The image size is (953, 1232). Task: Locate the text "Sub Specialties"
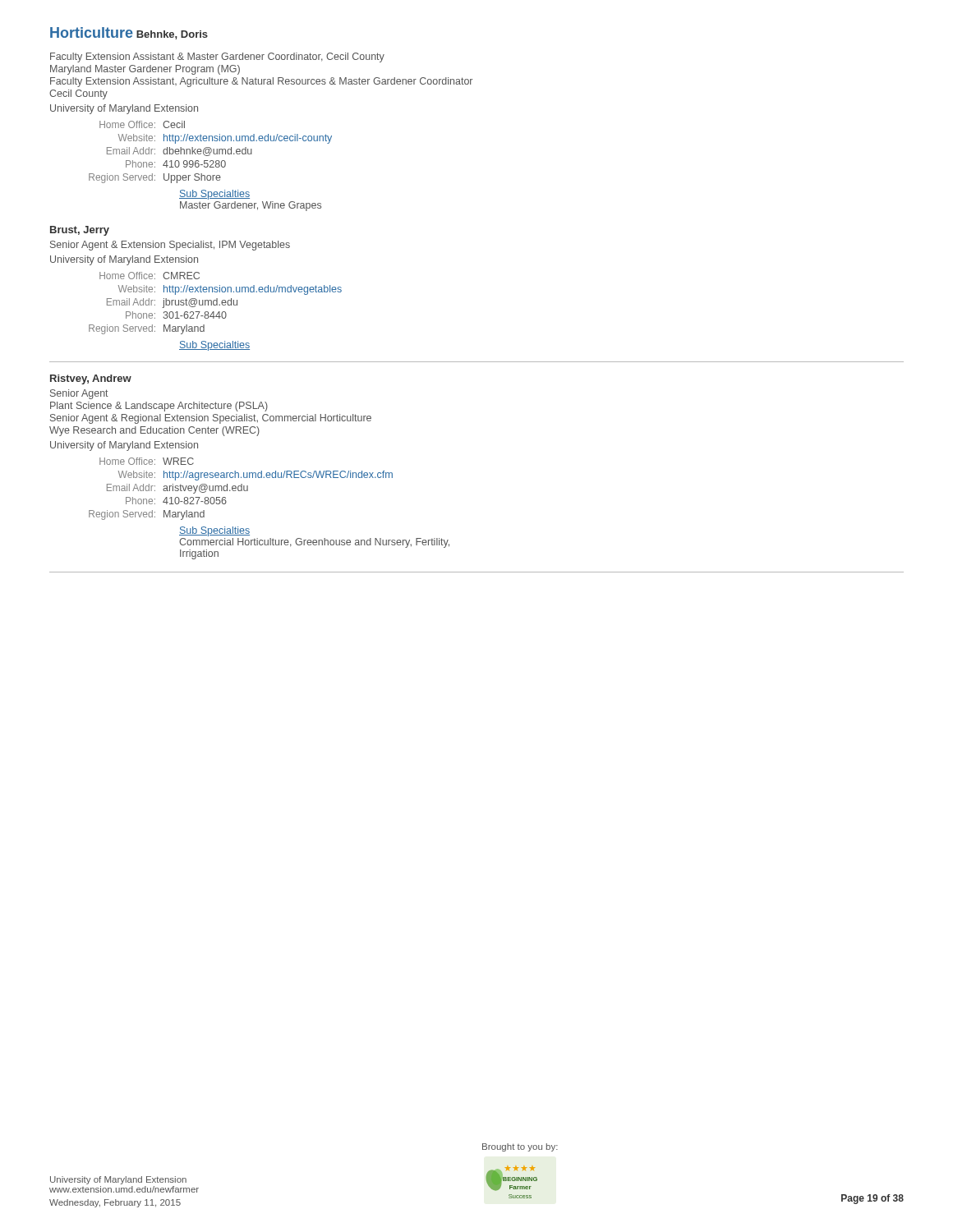click(x=168, y=345)
